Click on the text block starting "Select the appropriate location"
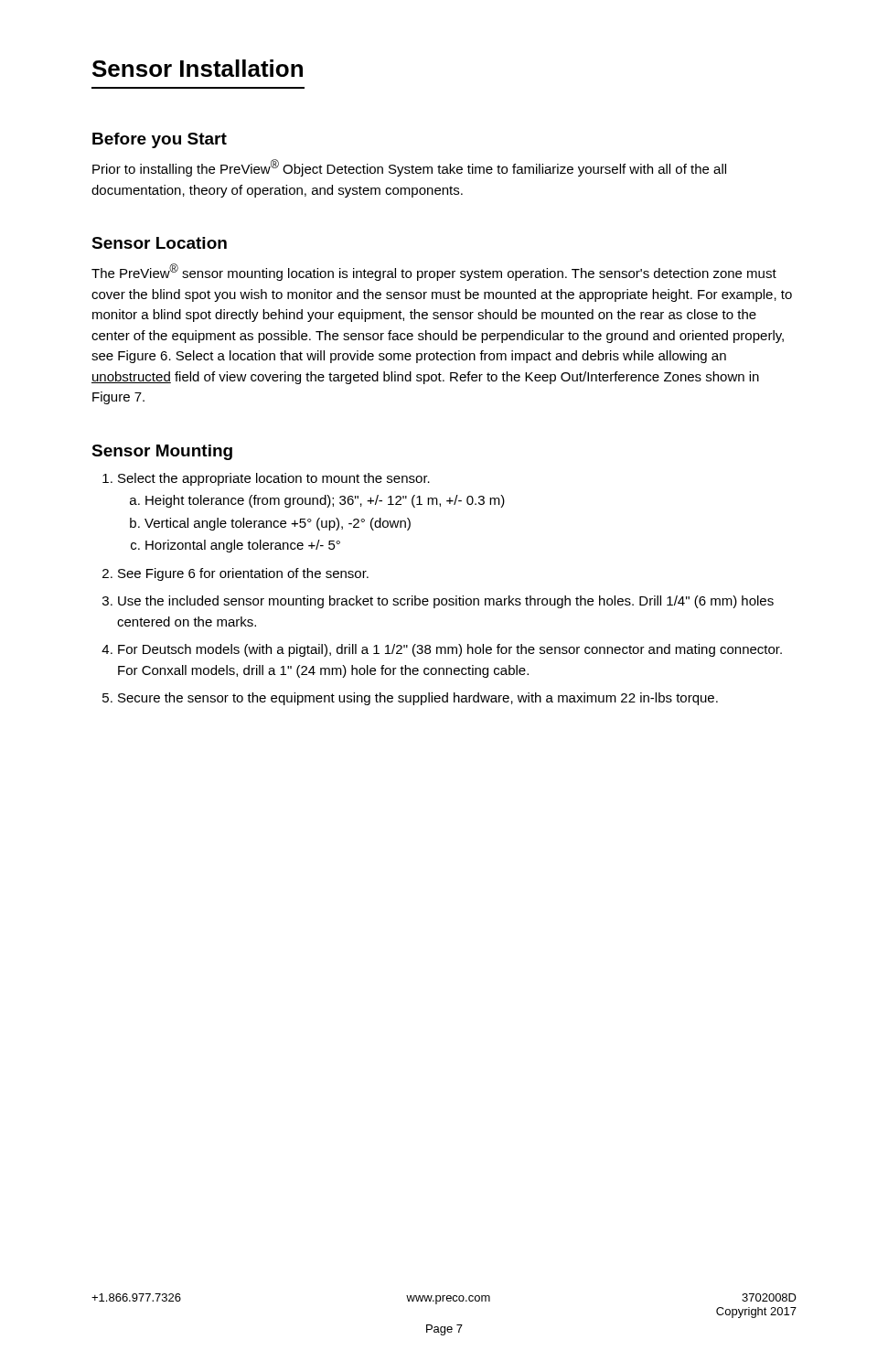888x1372 pixels. (x=457, y=513)
